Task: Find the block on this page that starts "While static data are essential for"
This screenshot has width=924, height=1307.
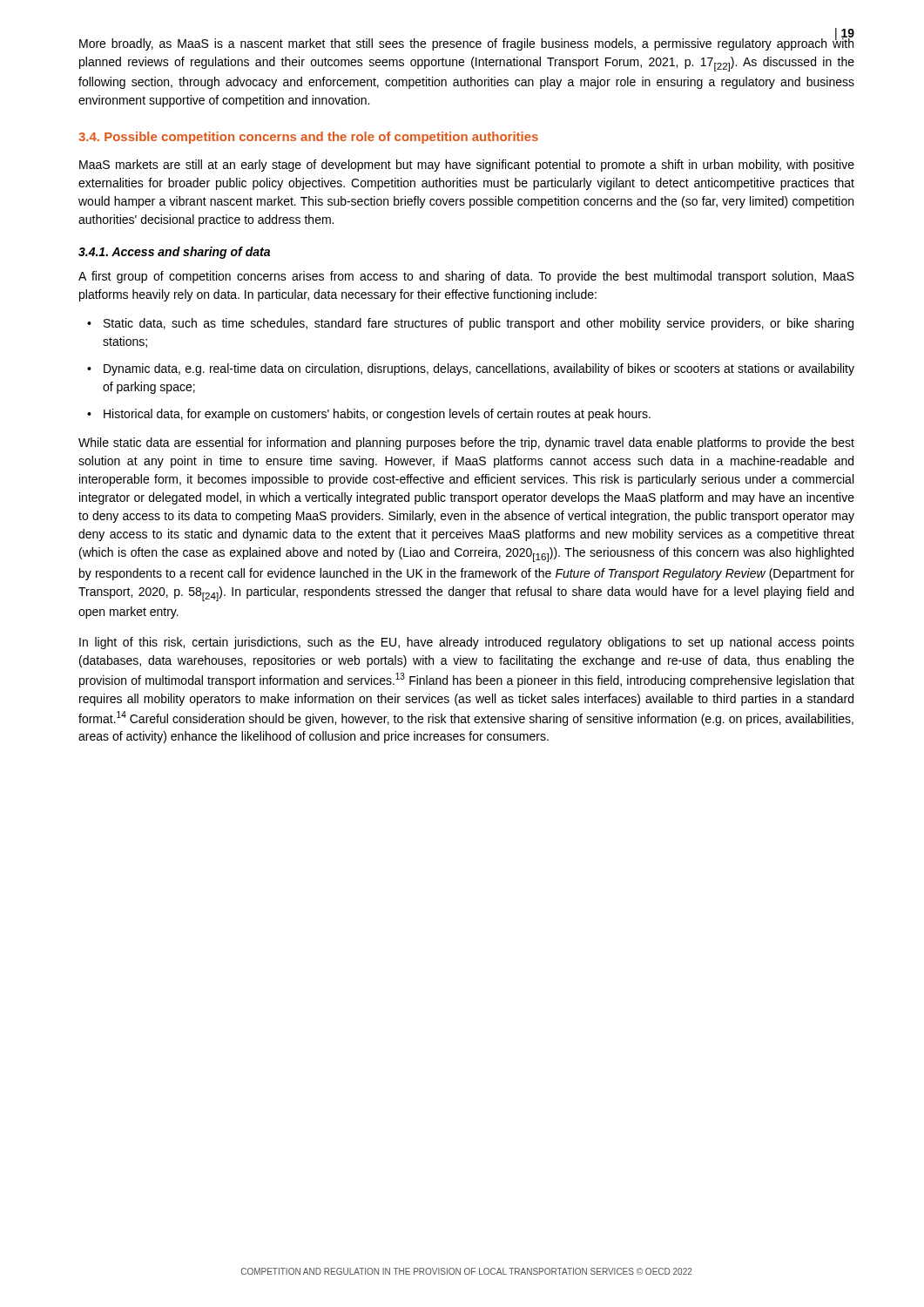Action: tap(466, 528)
